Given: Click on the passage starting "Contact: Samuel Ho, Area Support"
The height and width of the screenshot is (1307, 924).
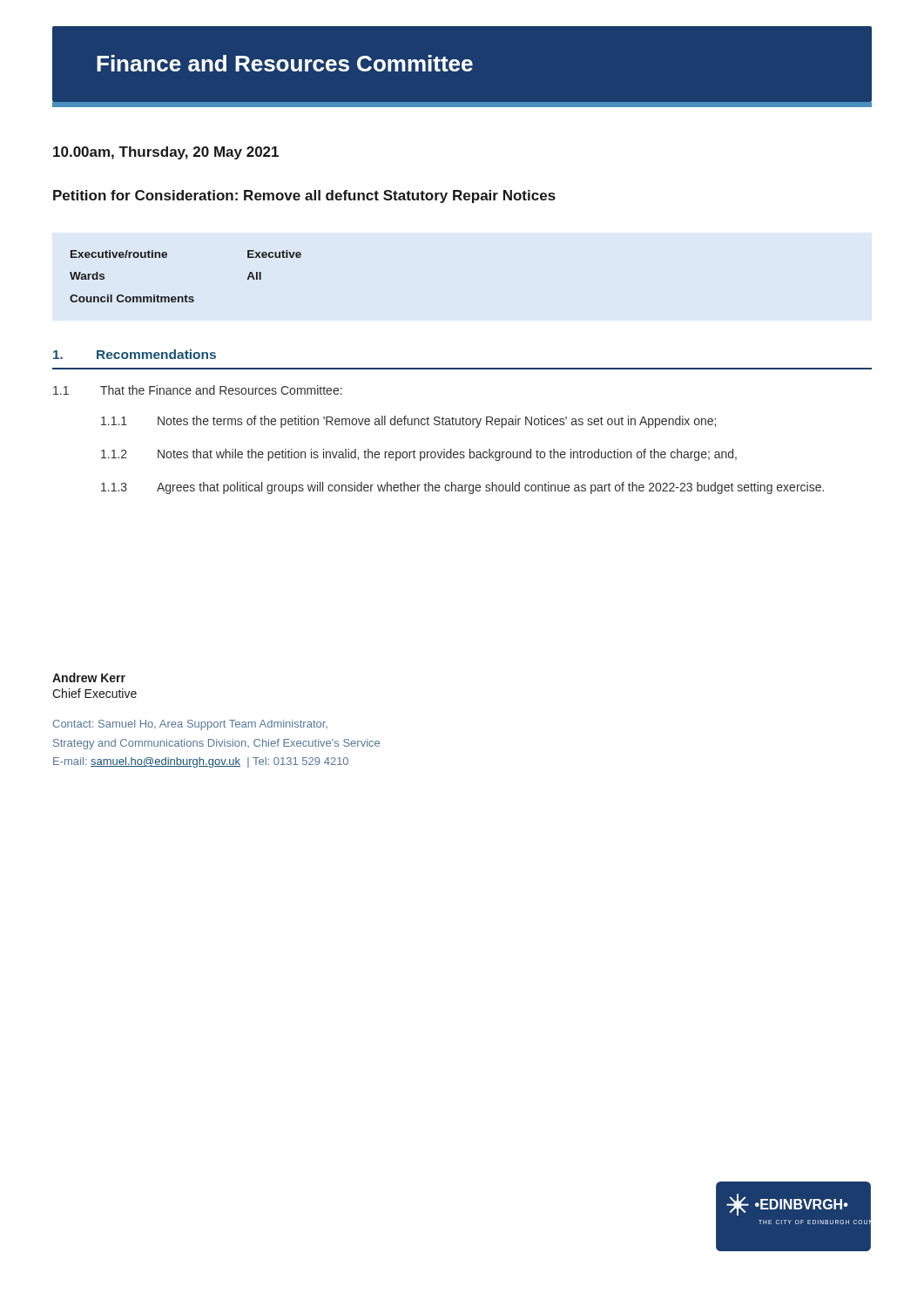Looking at the screenshot, I should point(190,725).
